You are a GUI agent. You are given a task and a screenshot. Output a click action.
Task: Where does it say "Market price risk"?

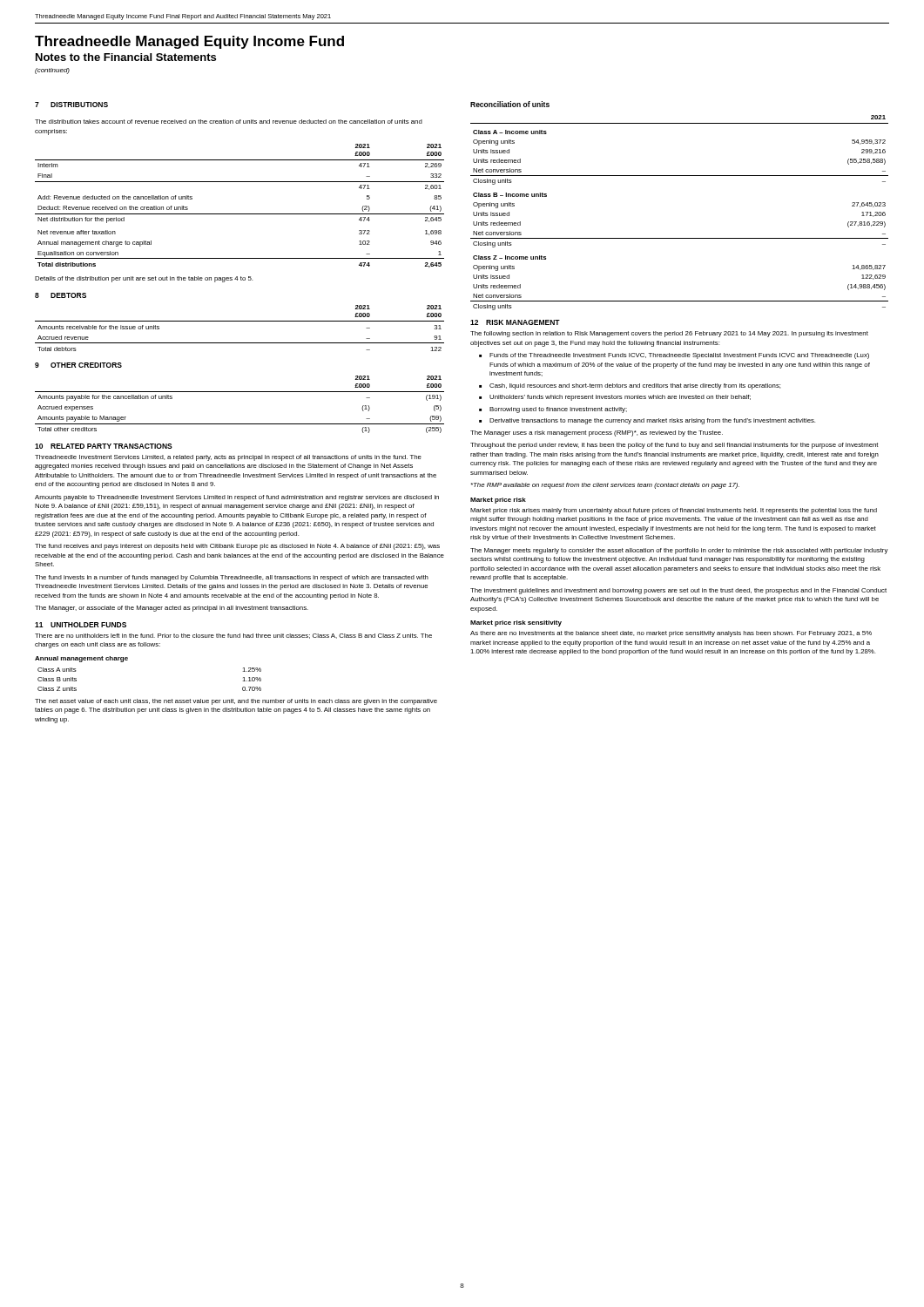click(498, 500)
